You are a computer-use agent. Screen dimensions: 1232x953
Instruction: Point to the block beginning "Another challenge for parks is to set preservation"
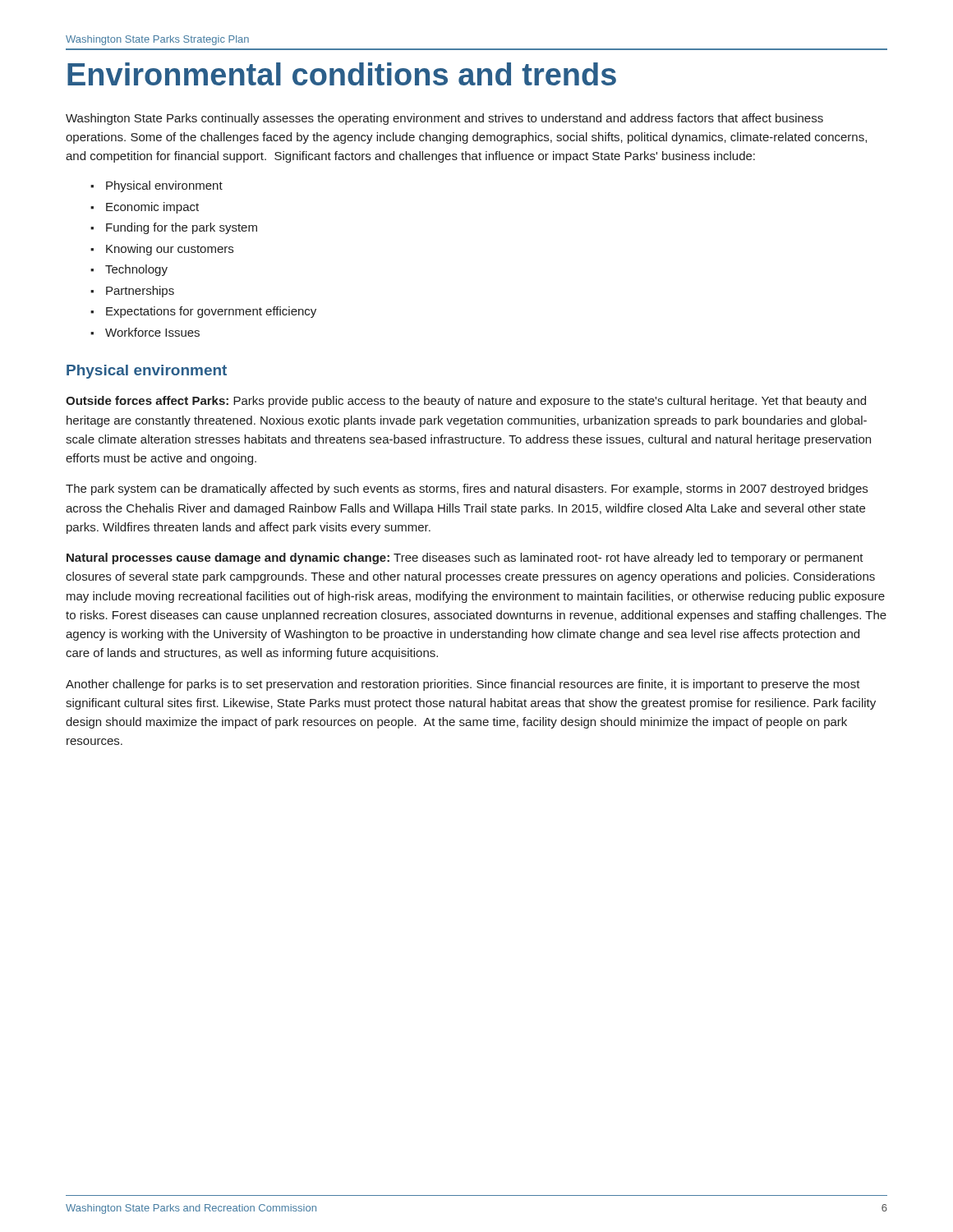click(471, 712)
